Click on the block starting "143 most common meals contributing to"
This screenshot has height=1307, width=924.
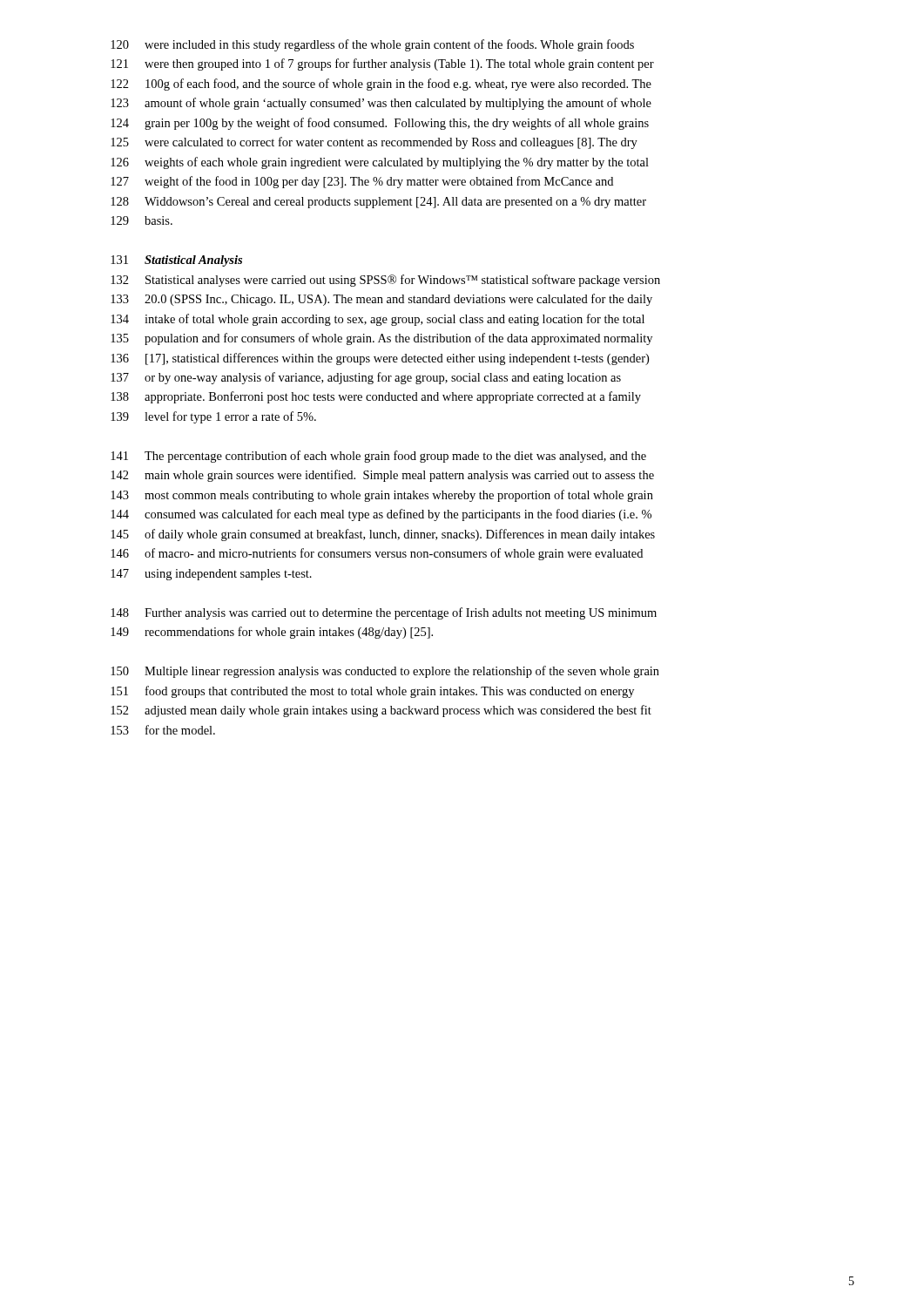[x=475, y=495]
